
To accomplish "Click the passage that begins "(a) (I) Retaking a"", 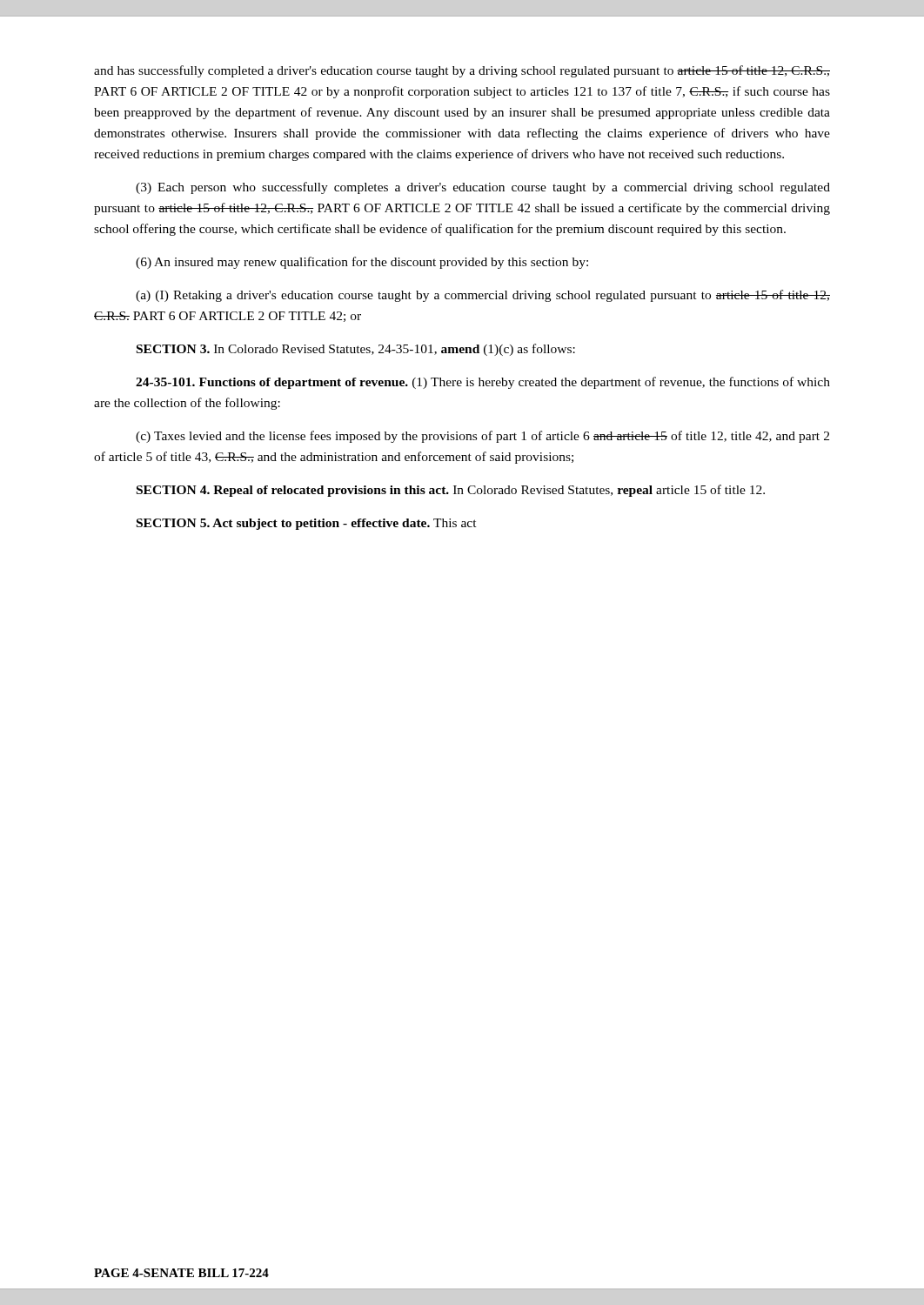I will click(x=462, y=306).
